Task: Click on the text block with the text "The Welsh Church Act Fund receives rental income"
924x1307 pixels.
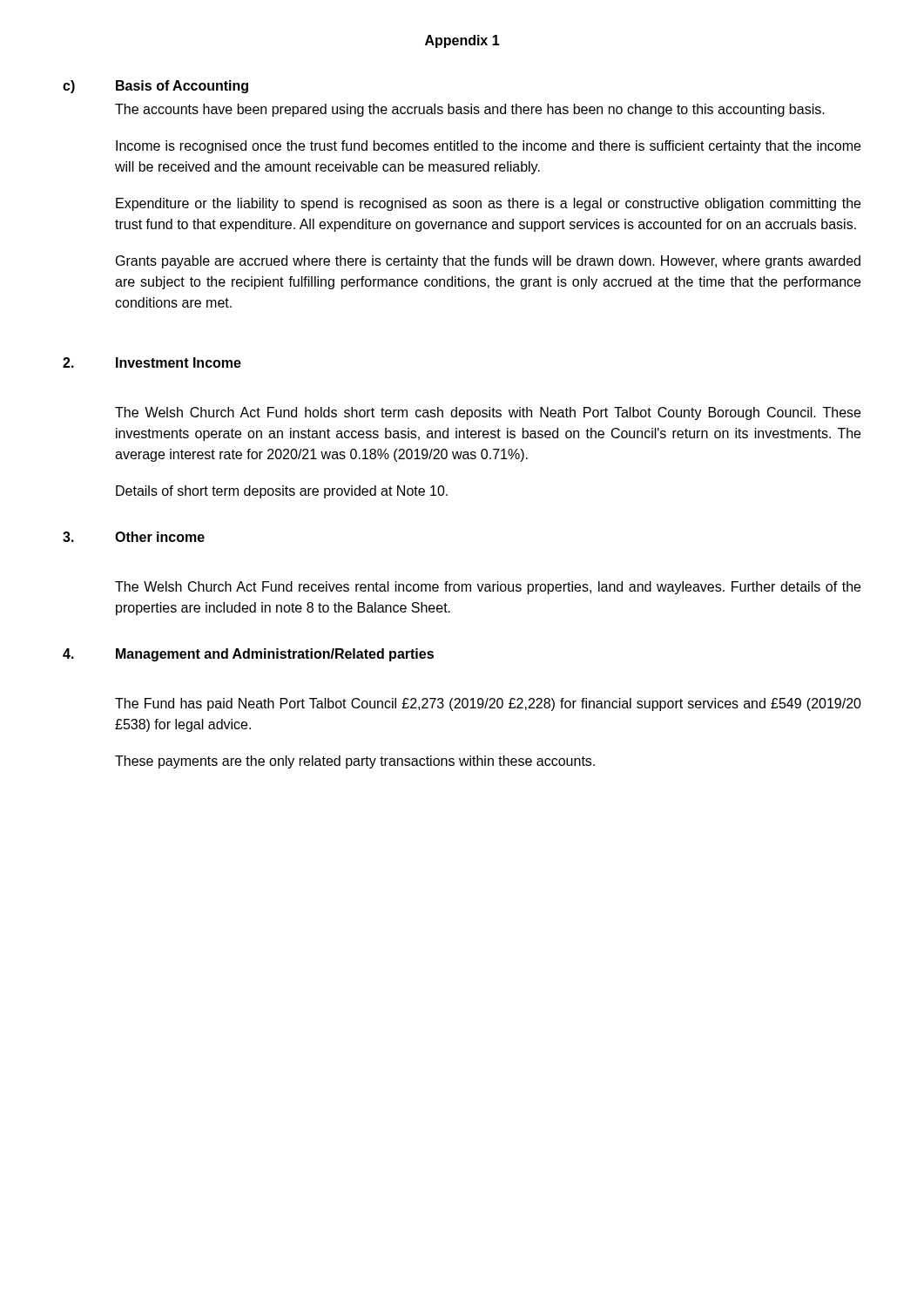Action: (x=488, y=597)
